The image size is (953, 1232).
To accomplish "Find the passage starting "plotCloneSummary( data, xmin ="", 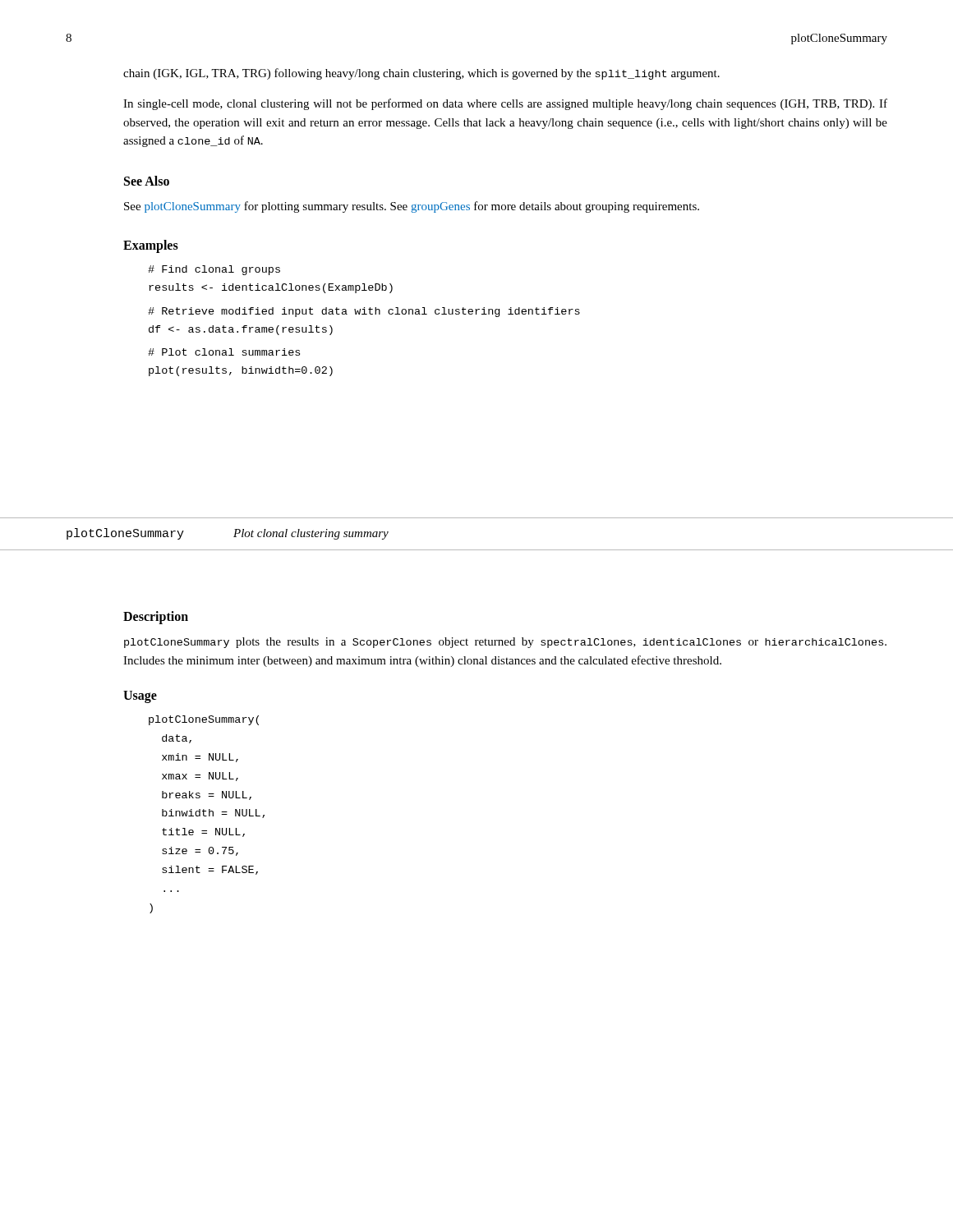I will point(208,814).
